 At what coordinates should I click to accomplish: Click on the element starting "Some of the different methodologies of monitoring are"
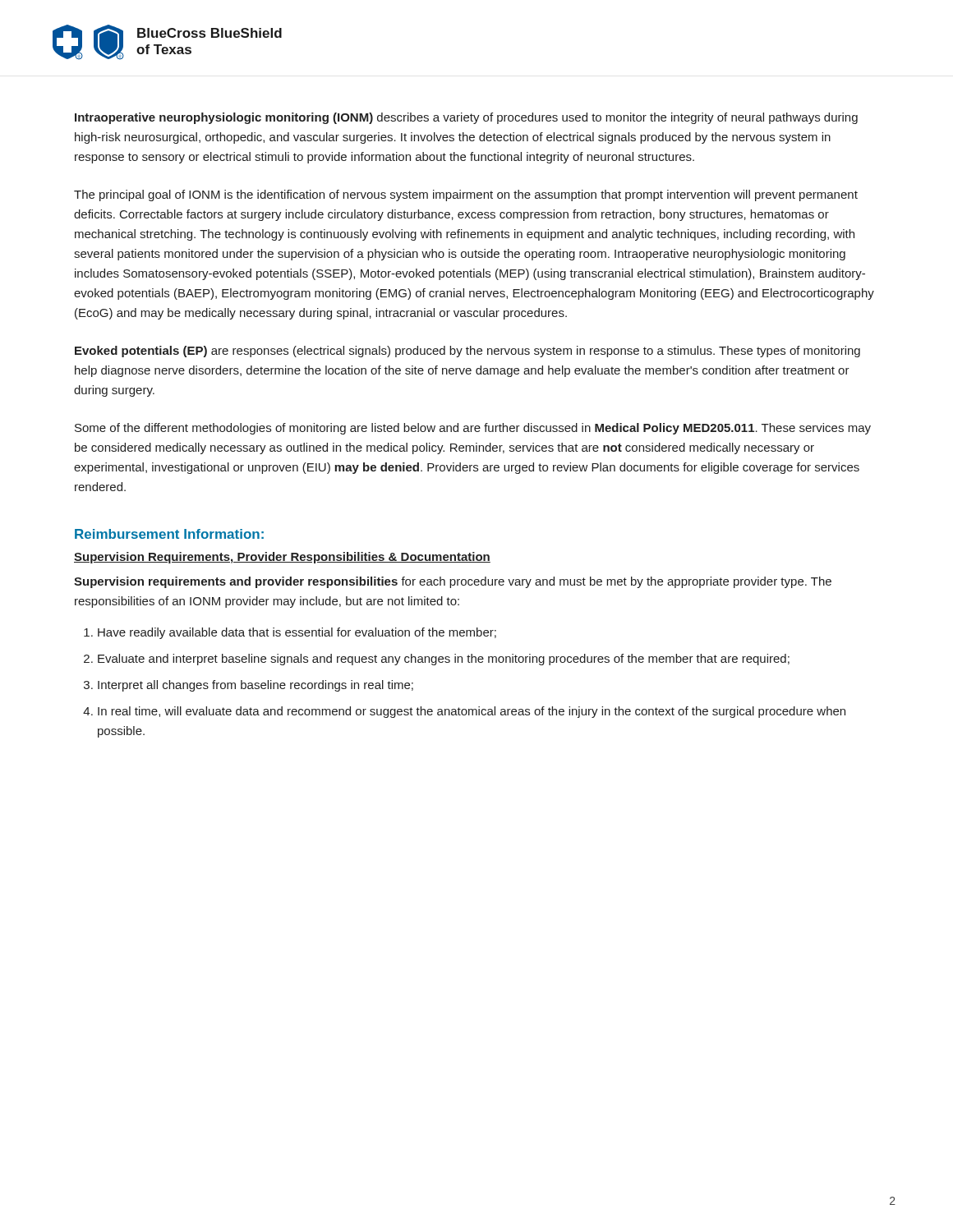tap(472, 457)
